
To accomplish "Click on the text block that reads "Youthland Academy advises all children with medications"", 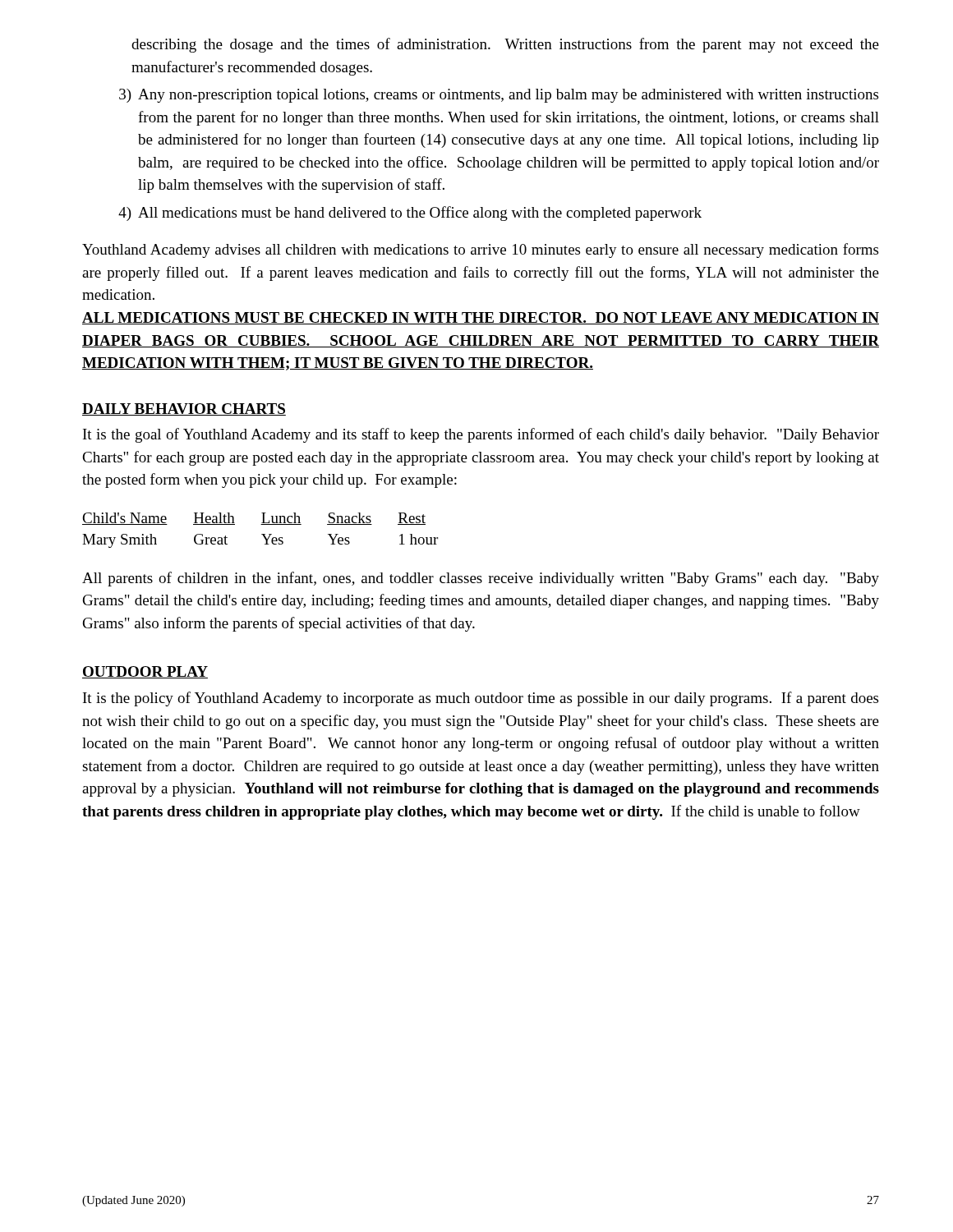I will [x=481, y=306].
